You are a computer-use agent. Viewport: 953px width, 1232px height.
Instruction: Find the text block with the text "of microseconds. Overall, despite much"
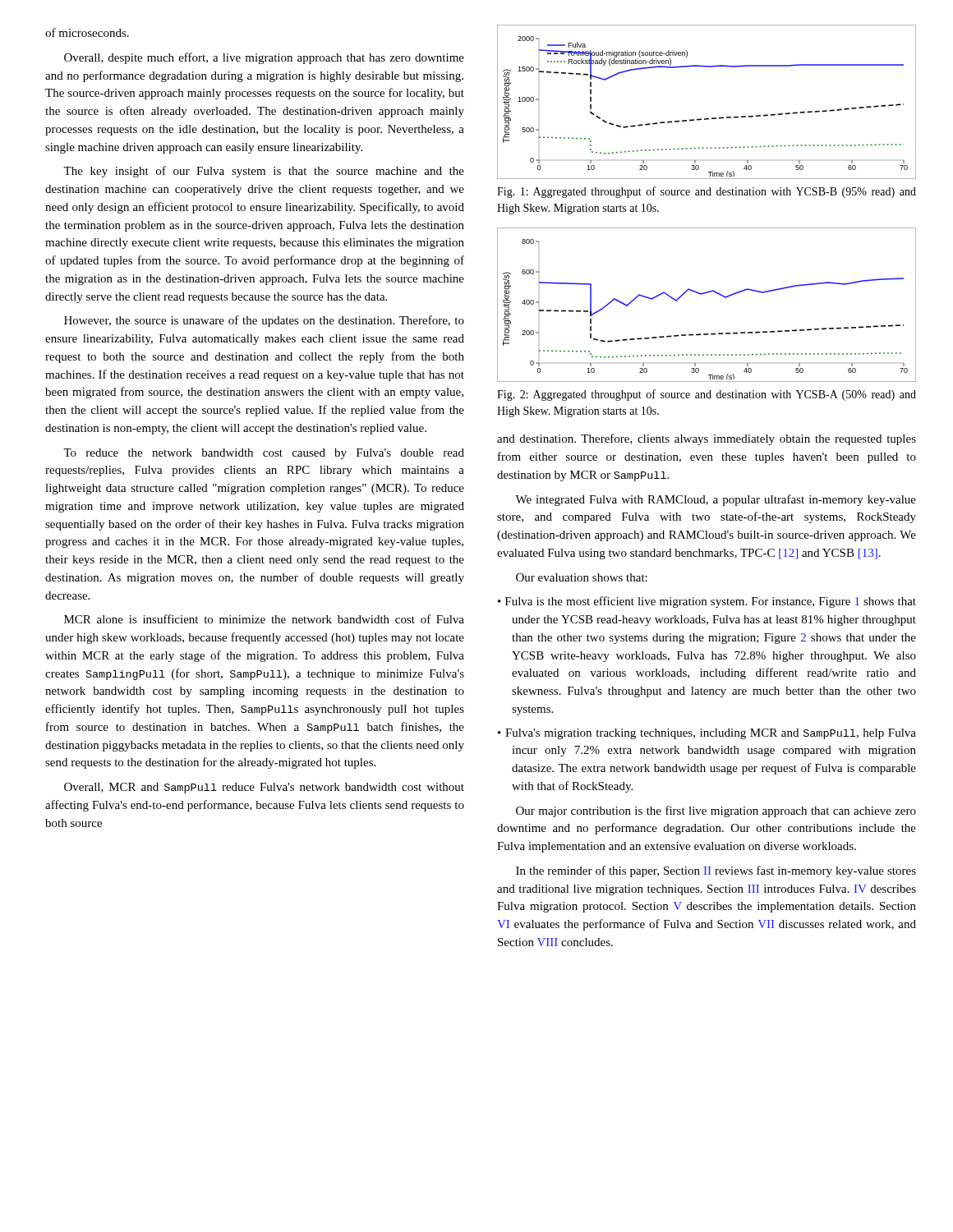[x=255, y=428]
